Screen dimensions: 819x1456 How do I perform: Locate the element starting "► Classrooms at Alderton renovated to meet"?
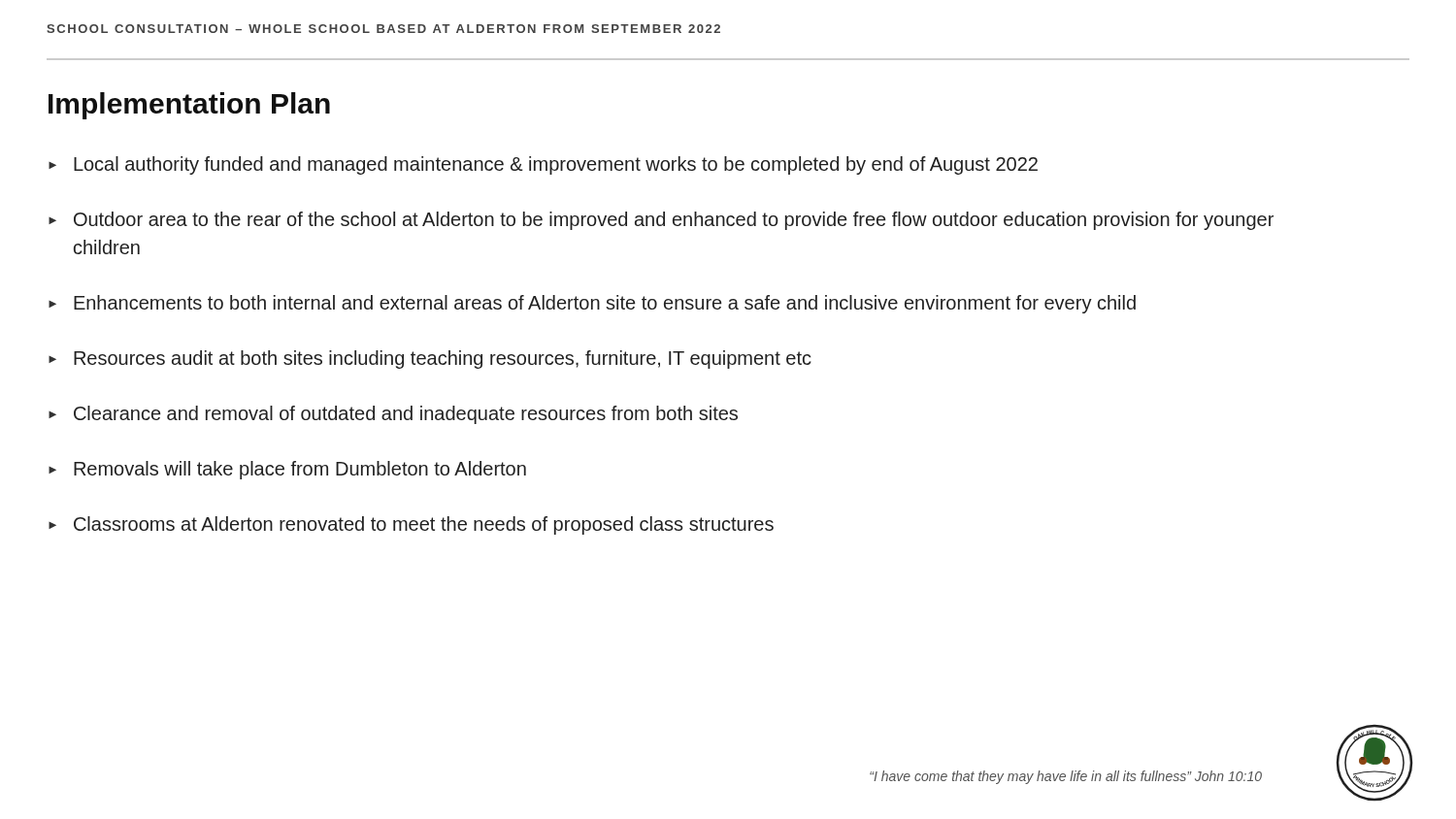[410, 524]
